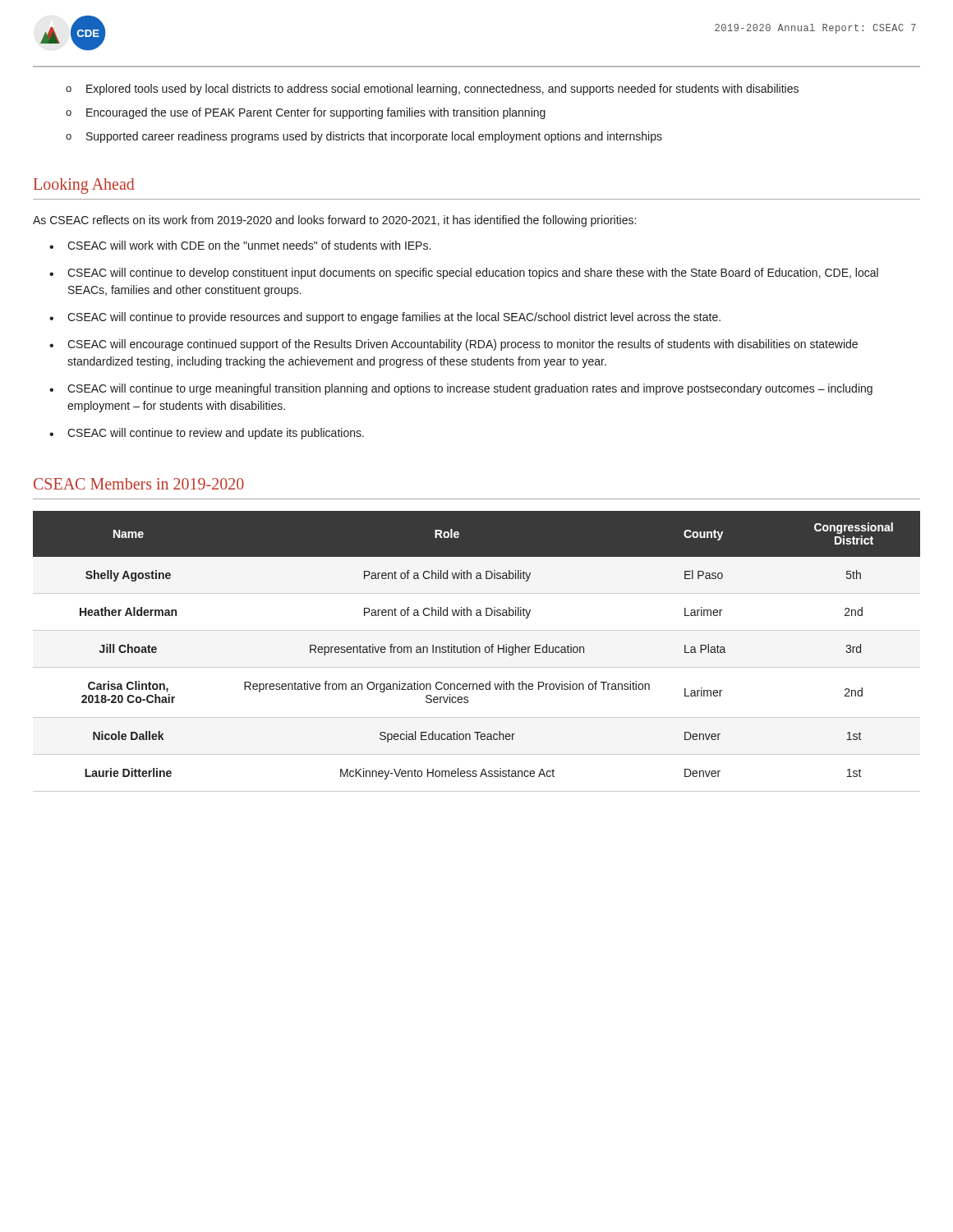Select the text starting "CSEAC will continue to develop constituent"
This screenshot has height=1232, width=953.
tap(473, 282)
